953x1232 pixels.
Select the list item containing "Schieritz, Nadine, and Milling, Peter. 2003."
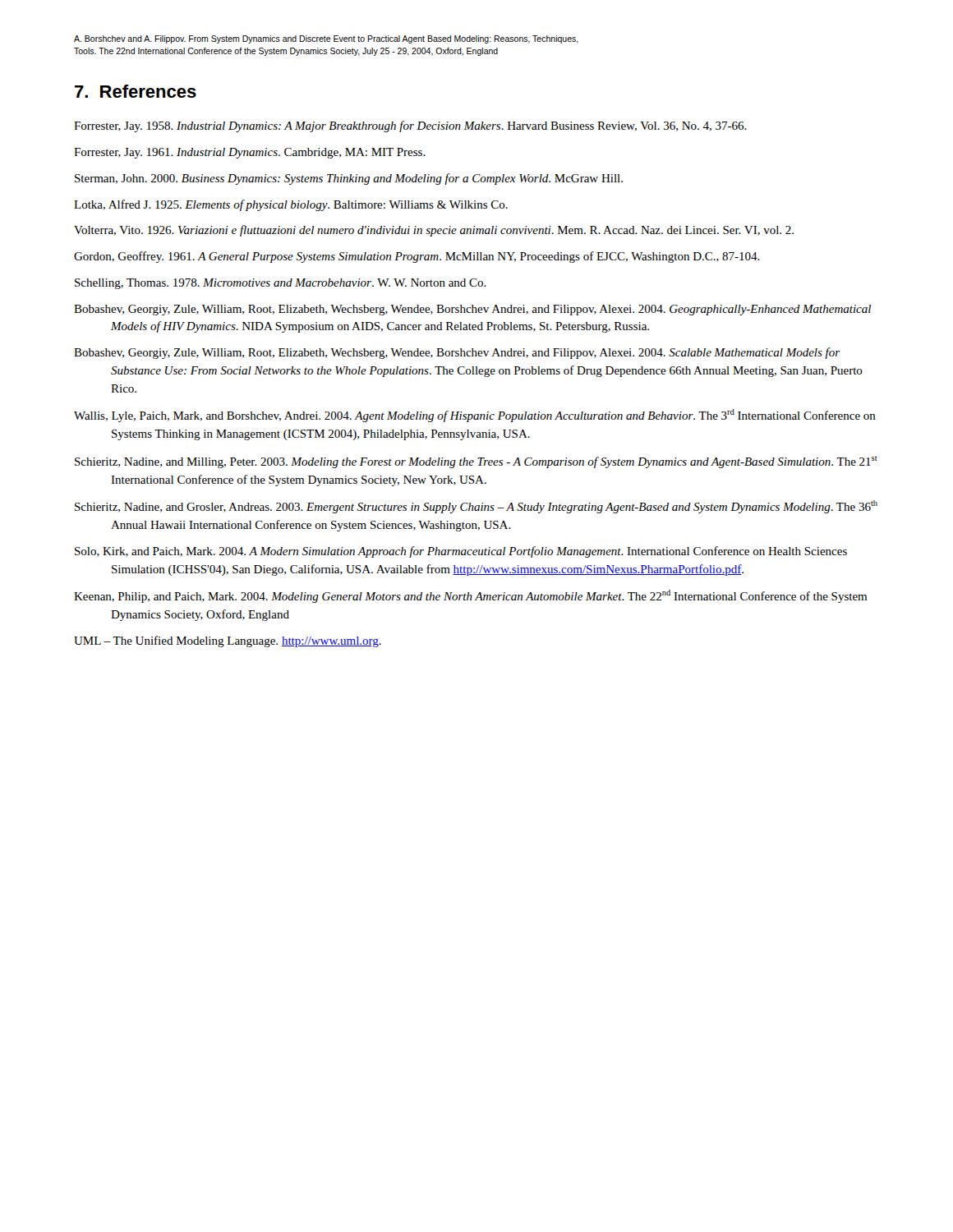point(476,470)
